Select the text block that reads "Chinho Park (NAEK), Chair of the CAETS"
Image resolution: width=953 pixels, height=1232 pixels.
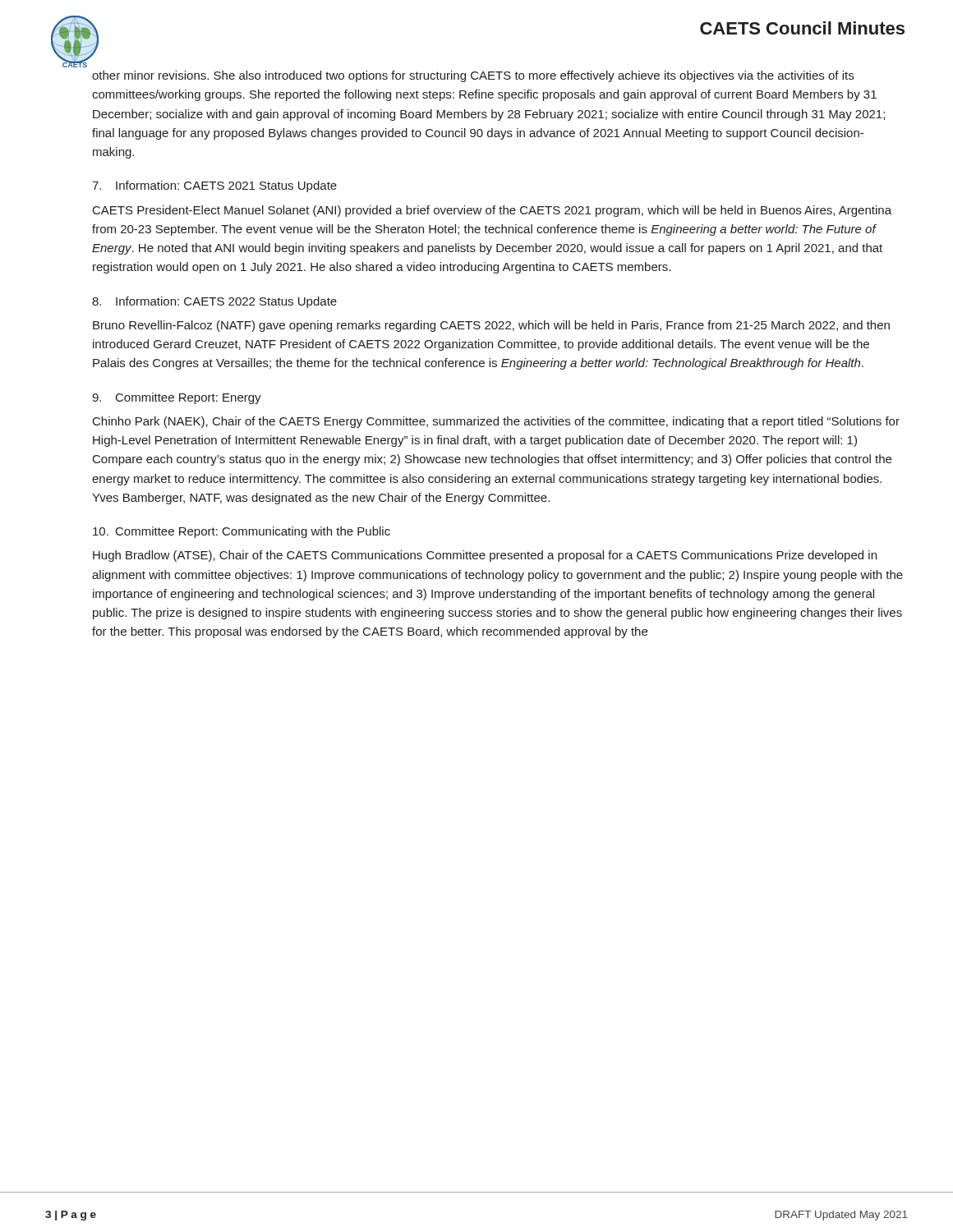496,459
